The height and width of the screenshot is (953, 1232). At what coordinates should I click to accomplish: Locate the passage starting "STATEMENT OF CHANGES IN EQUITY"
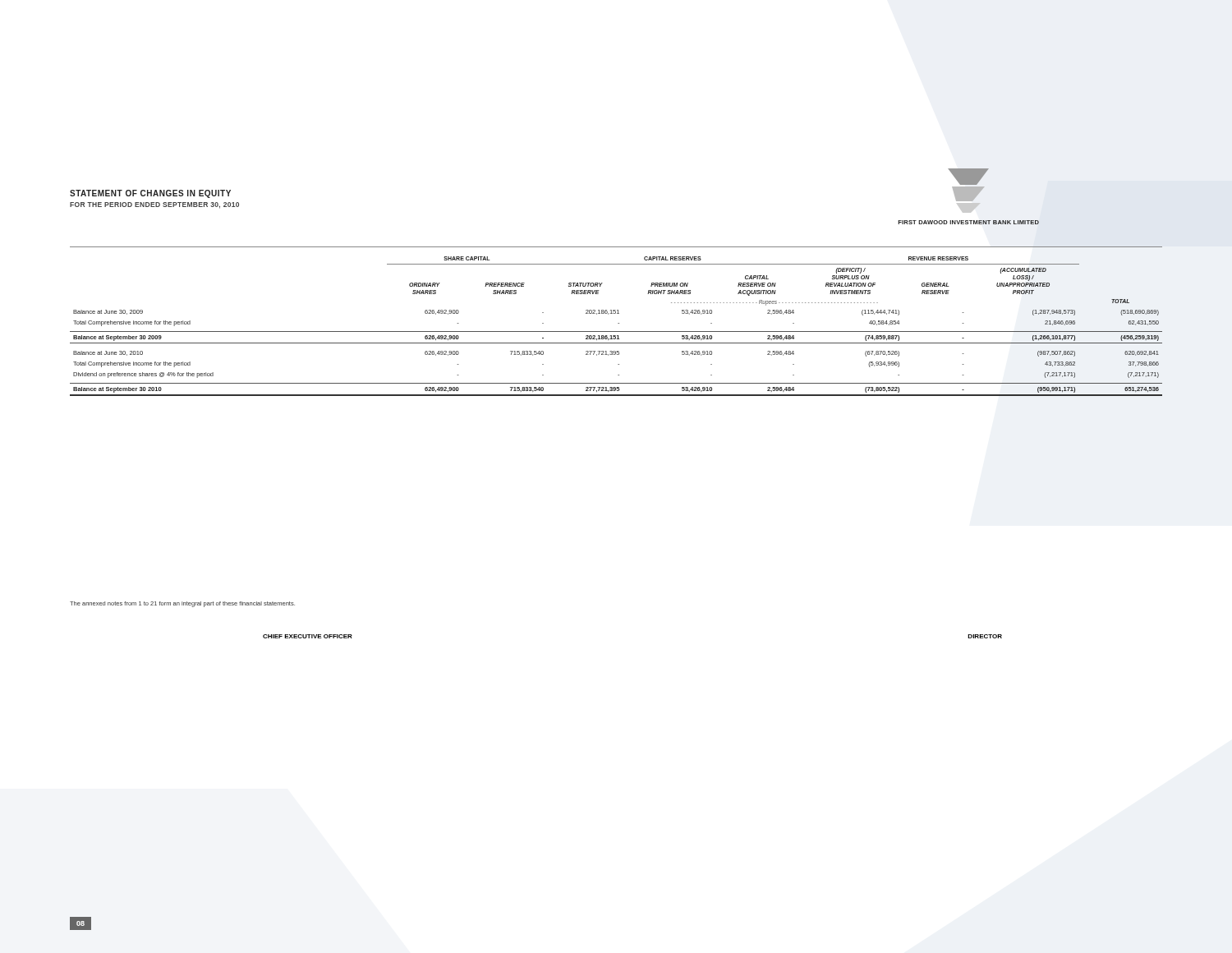(x=151, y=194)
